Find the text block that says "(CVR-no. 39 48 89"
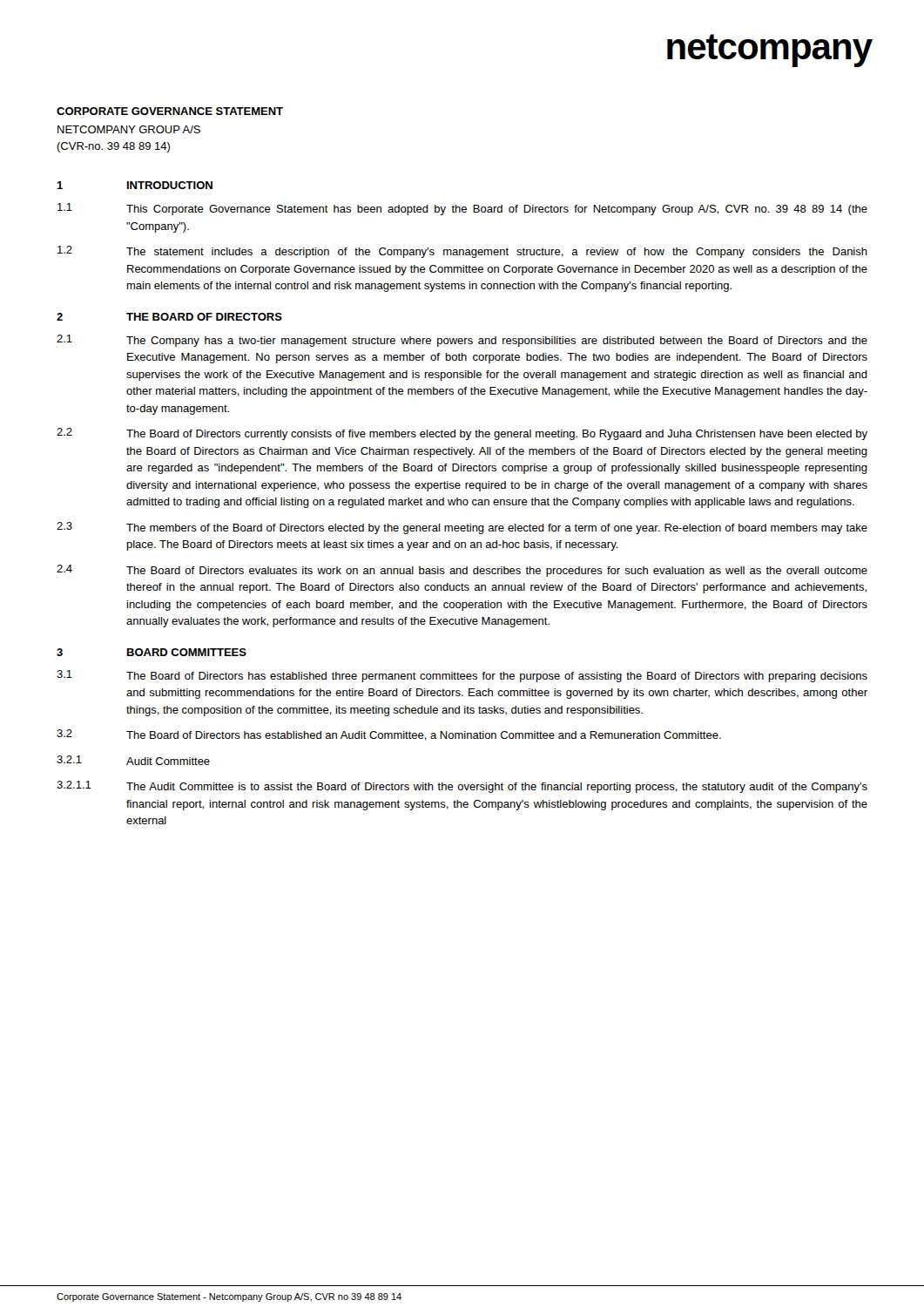This screenshot has width=924, height=1307. coord(114,146)
